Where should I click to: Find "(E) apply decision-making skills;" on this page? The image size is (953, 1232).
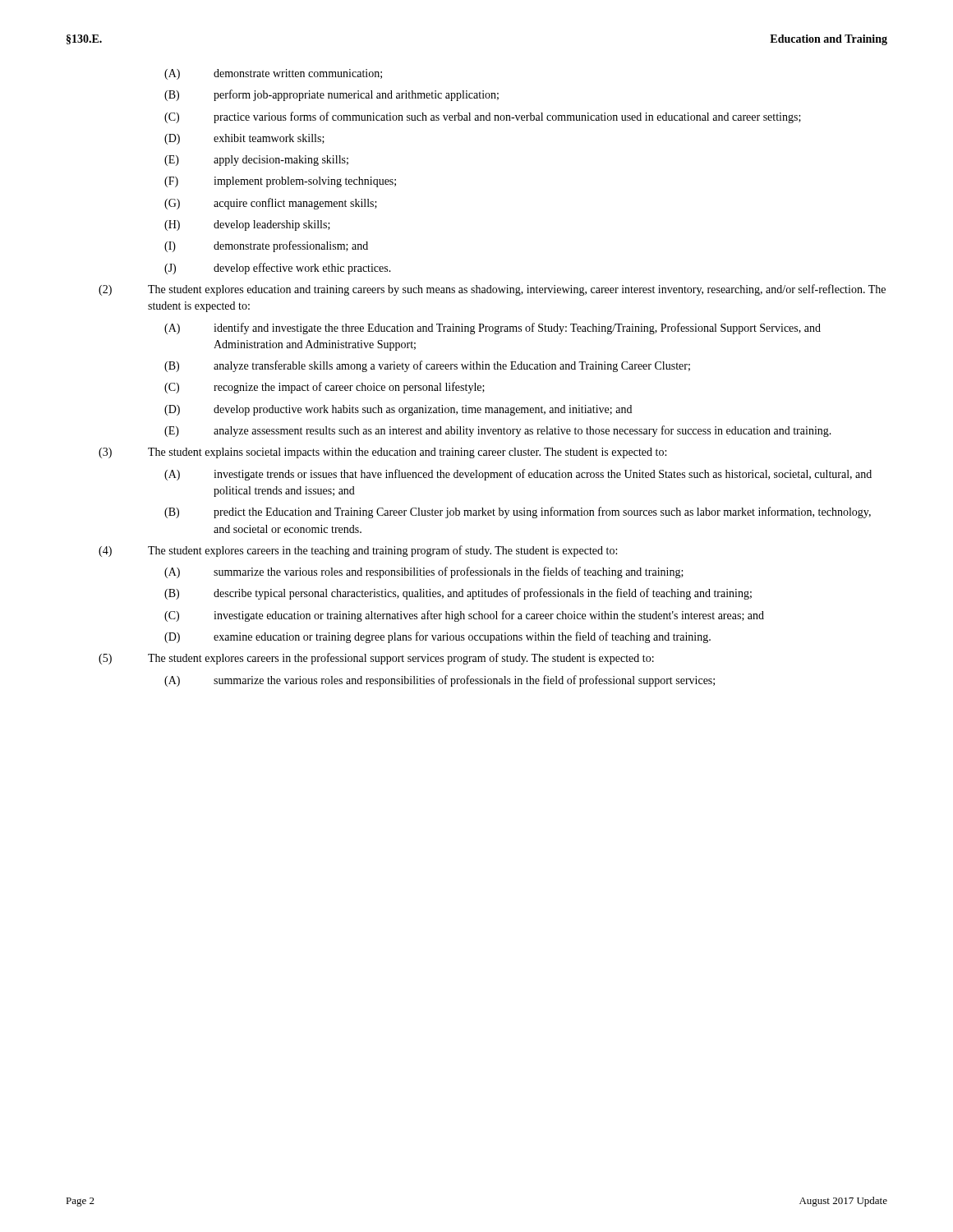pyautogui.click(x=256, y=161)
